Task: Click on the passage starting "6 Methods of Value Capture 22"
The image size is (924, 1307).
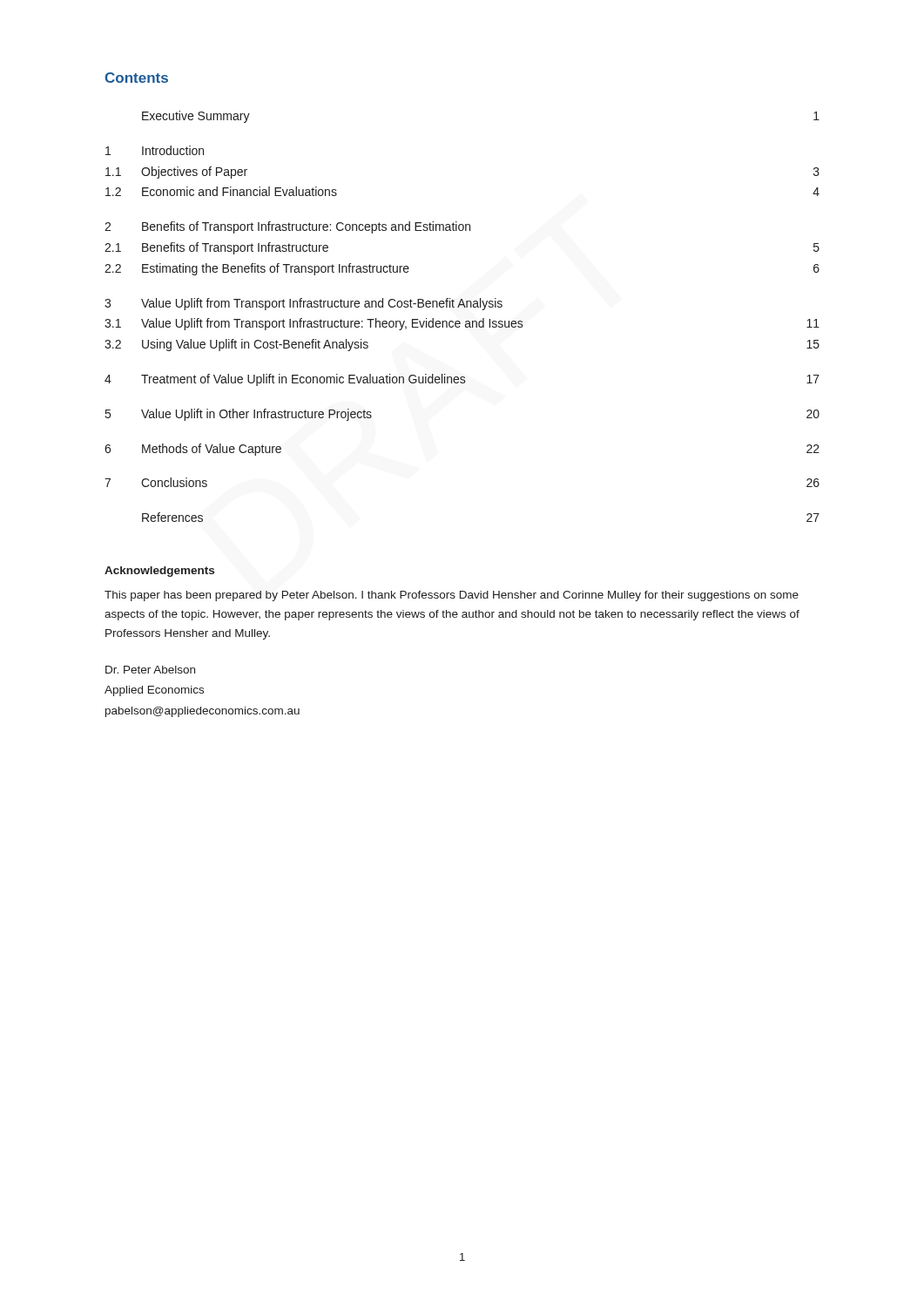Action: pos(213,450)
